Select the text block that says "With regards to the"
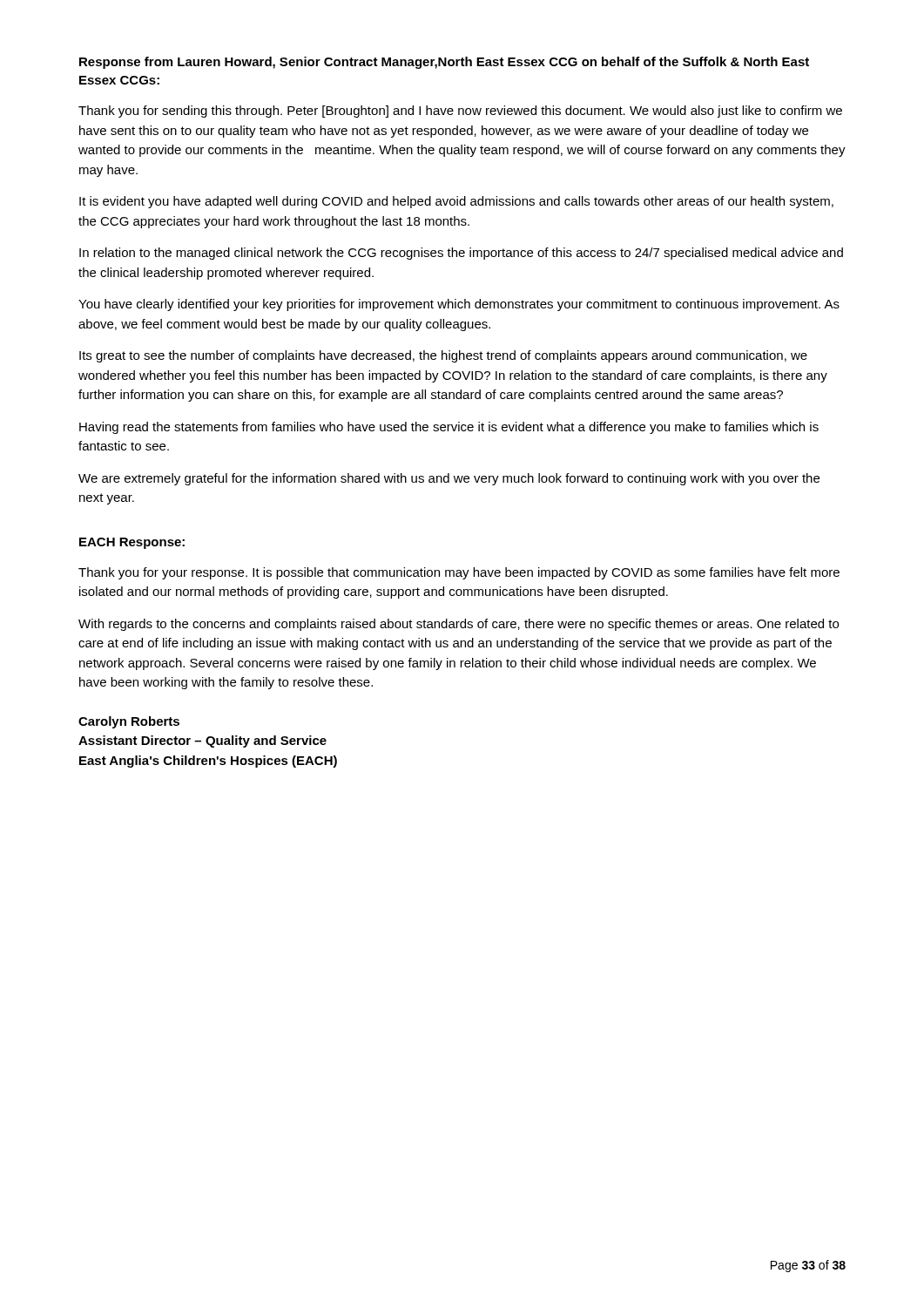 point(459,652)
